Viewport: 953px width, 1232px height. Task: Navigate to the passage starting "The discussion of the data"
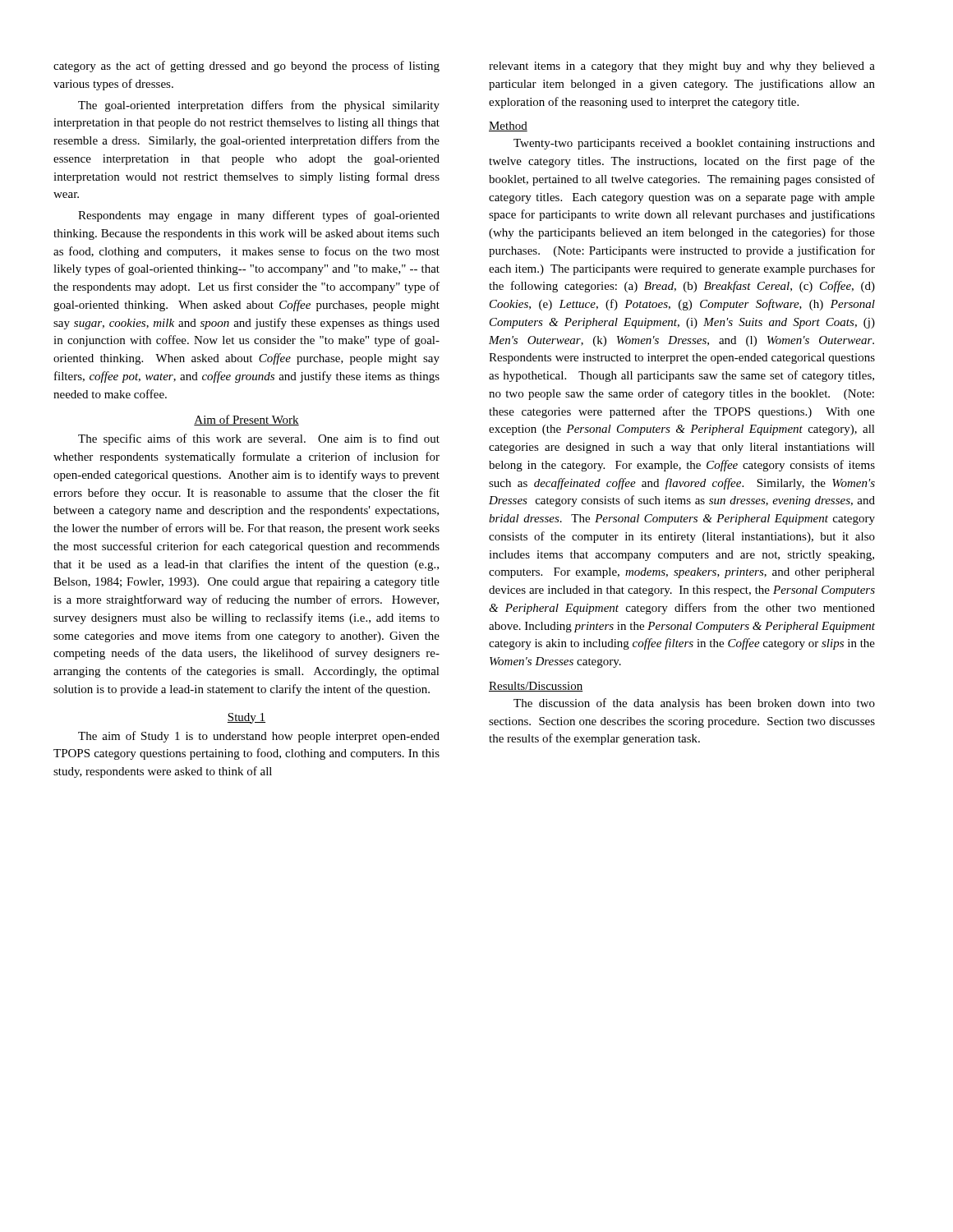coord(682,721)
